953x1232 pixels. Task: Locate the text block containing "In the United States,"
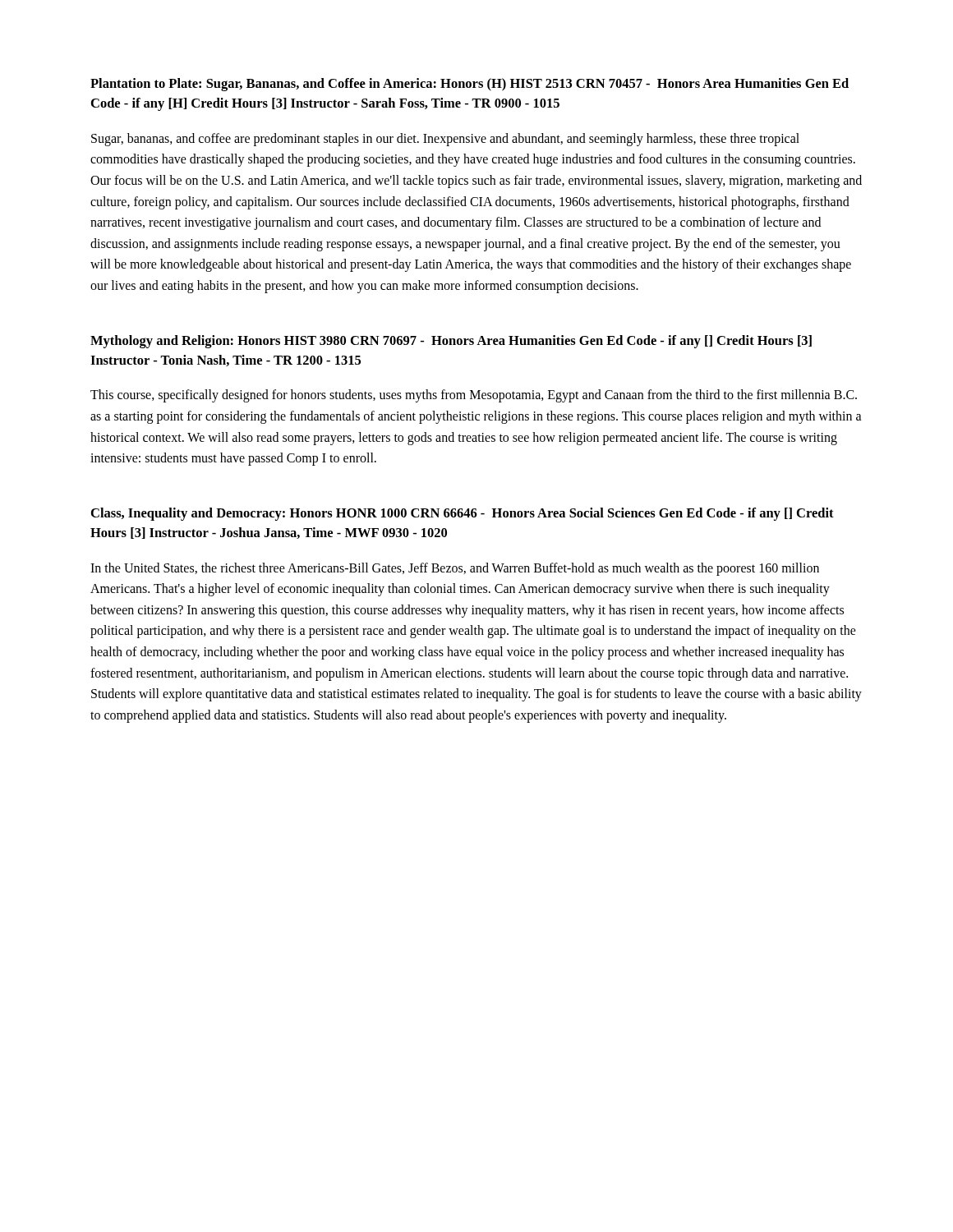click(476, 641)
